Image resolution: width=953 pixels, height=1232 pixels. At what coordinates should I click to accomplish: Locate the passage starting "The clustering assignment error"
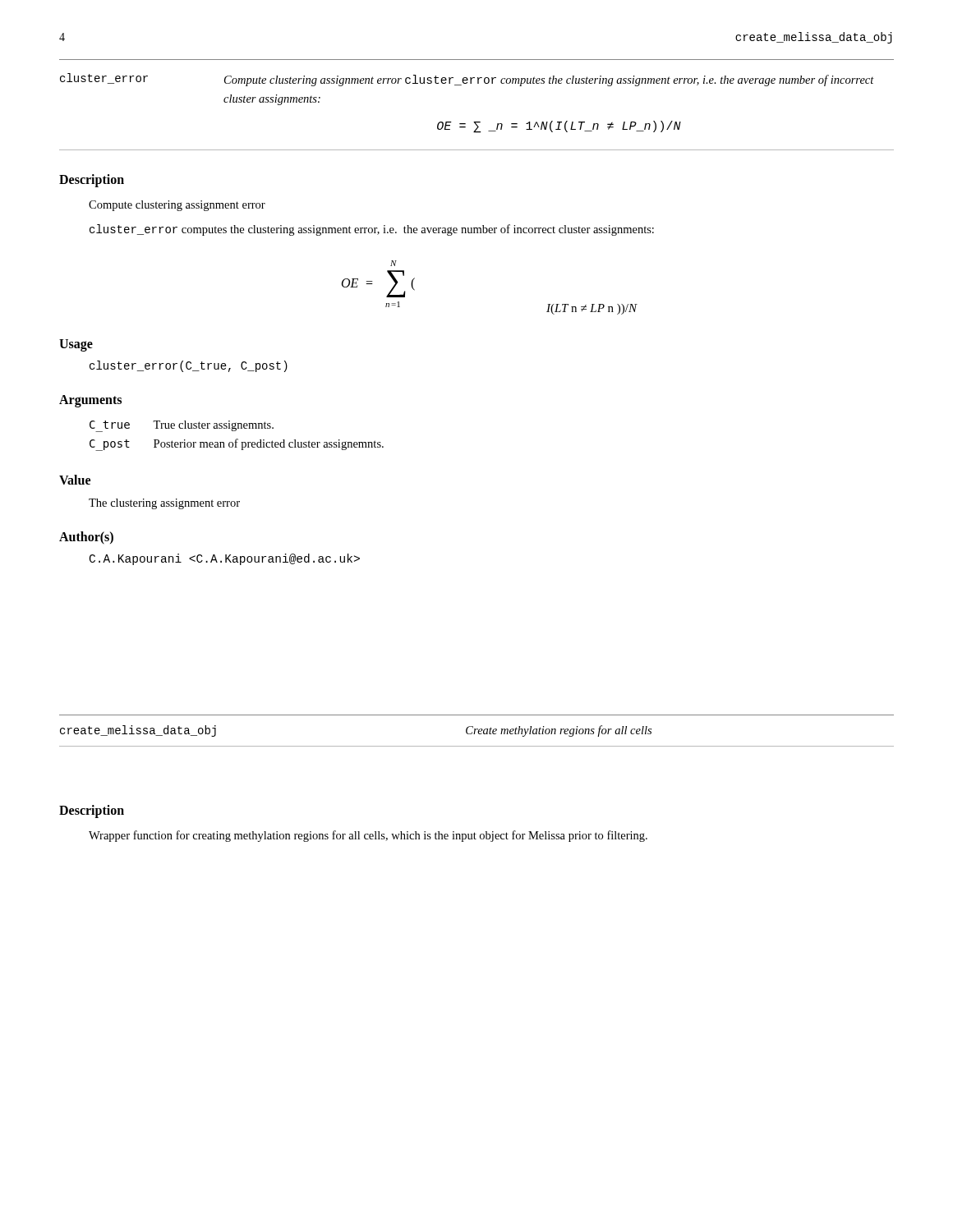point(164,503)
